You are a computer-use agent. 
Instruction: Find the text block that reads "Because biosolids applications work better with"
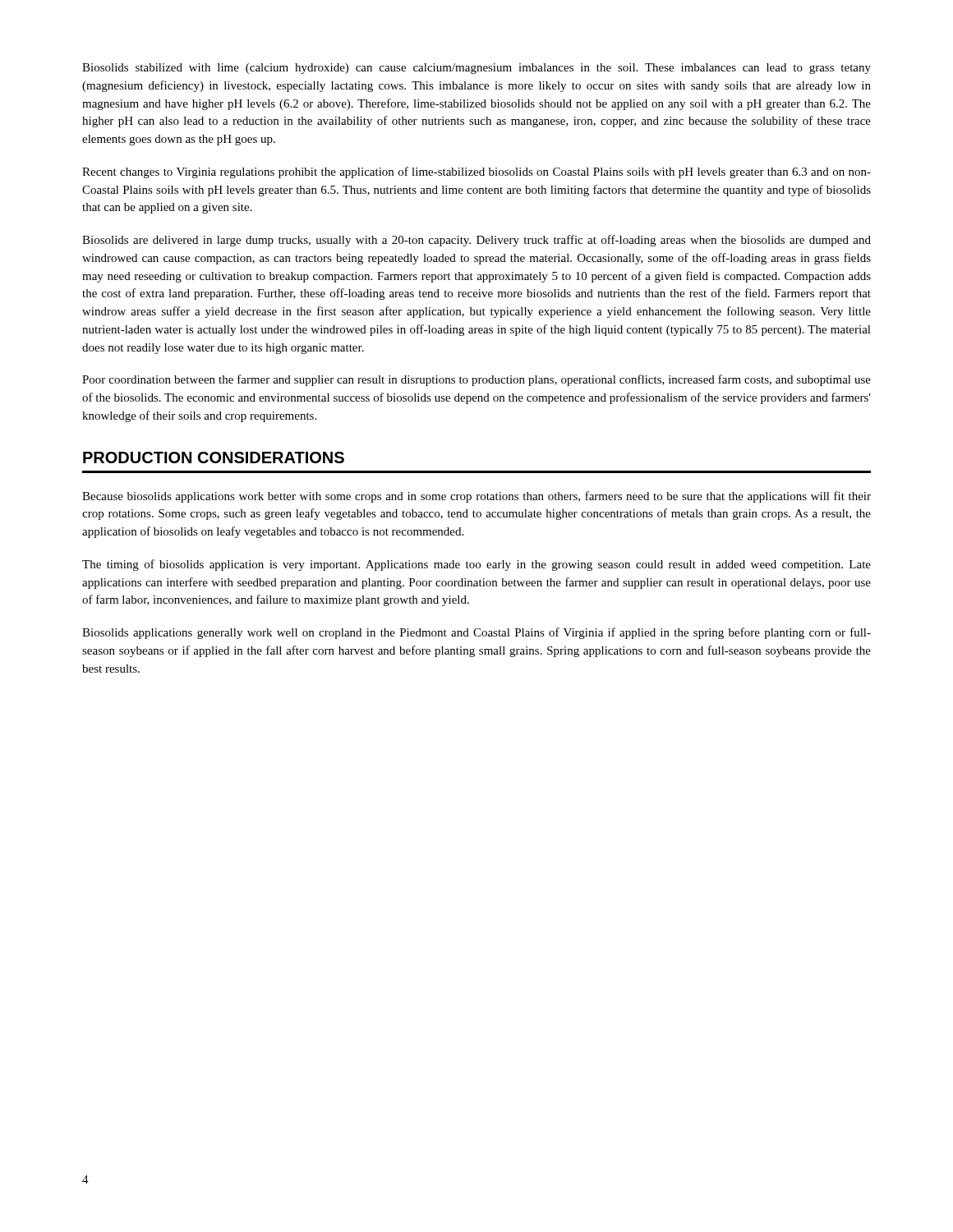coord(476,514)
